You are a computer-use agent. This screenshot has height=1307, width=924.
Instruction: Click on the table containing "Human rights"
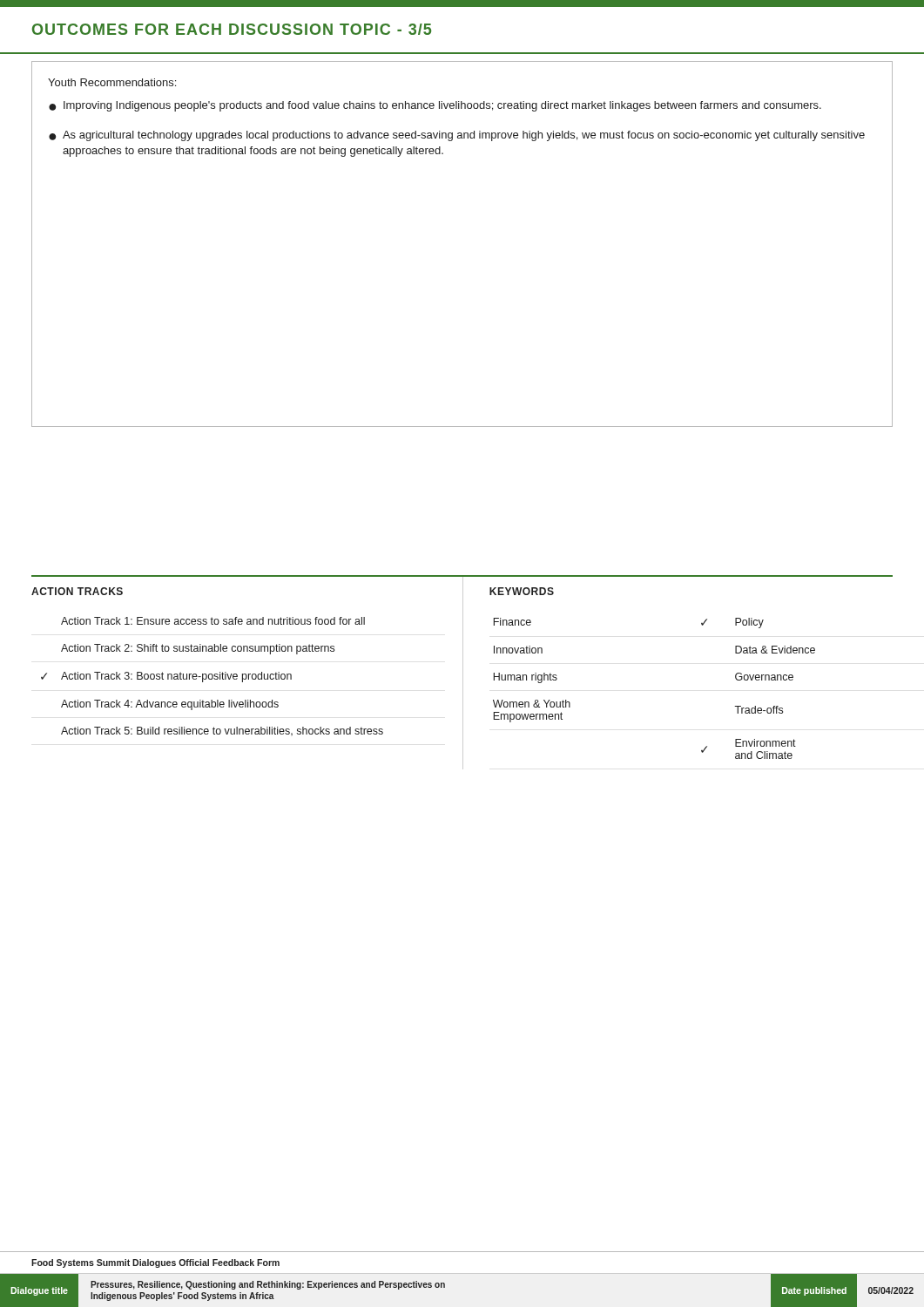[707, 689]
